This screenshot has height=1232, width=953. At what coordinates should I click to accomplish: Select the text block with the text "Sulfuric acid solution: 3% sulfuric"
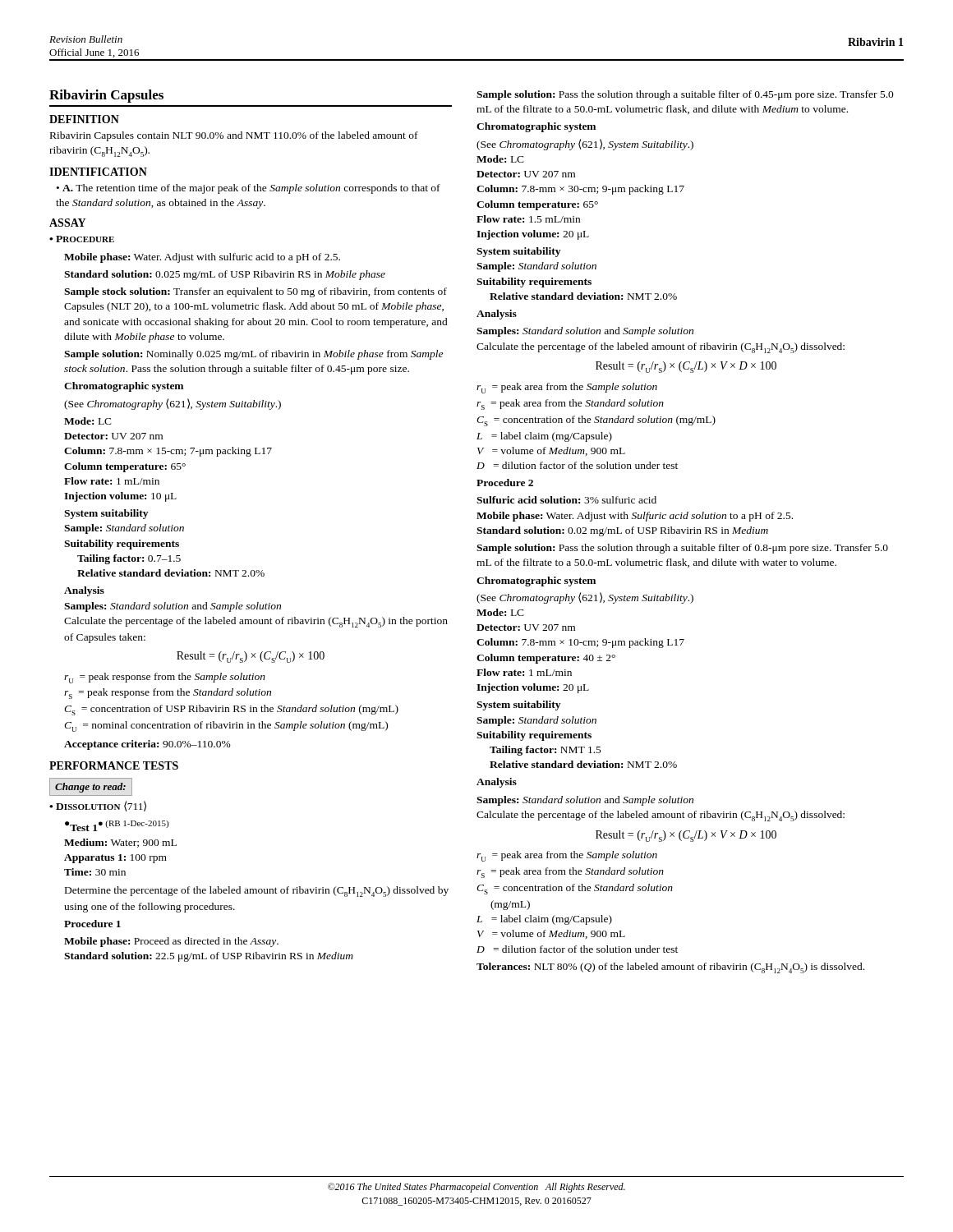click(x=635, y=515)
